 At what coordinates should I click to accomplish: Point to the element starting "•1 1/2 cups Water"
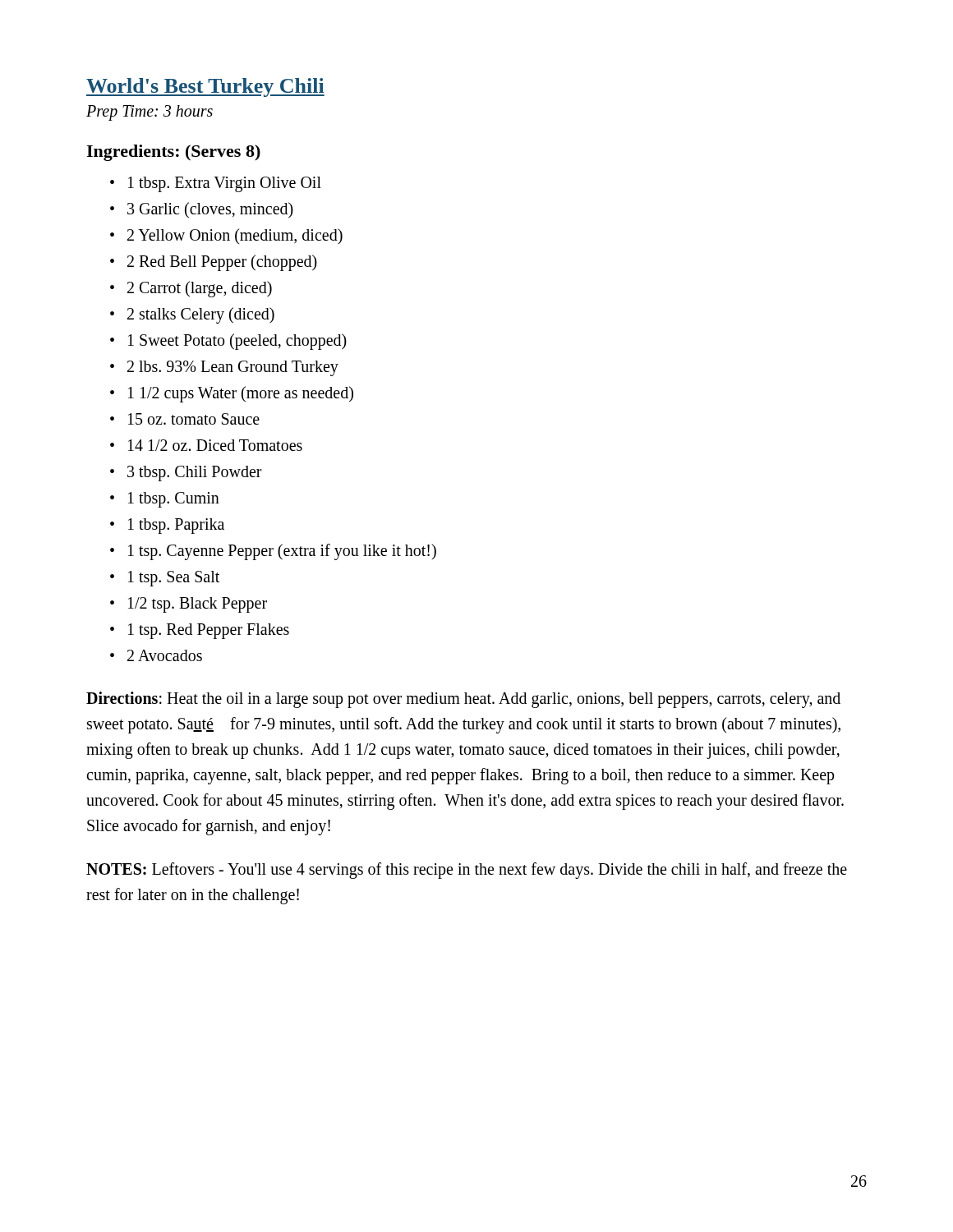coord(232,393)
